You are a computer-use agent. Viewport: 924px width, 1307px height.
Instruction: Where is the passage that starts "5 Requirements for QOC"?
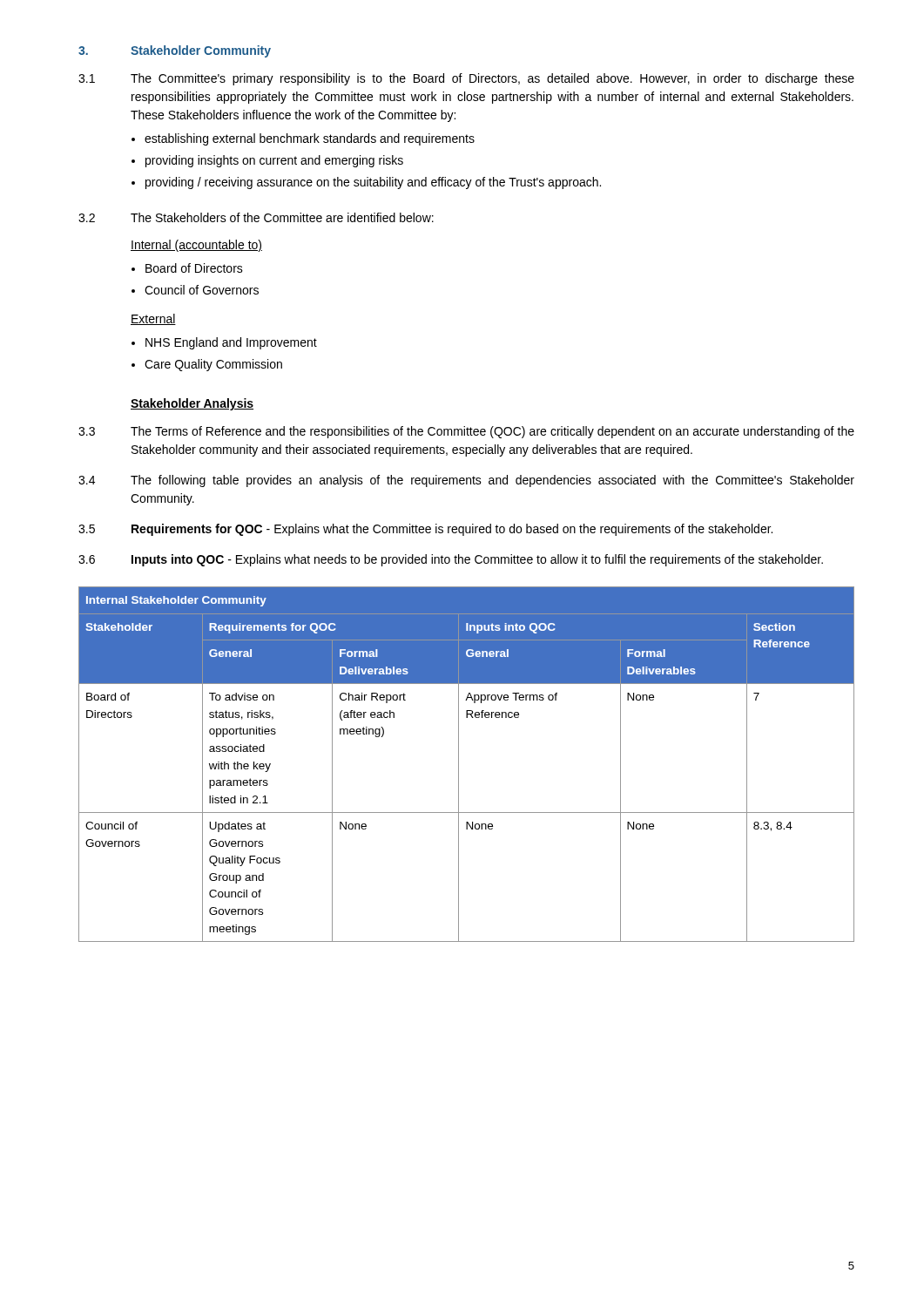click(x=466, y=529)
